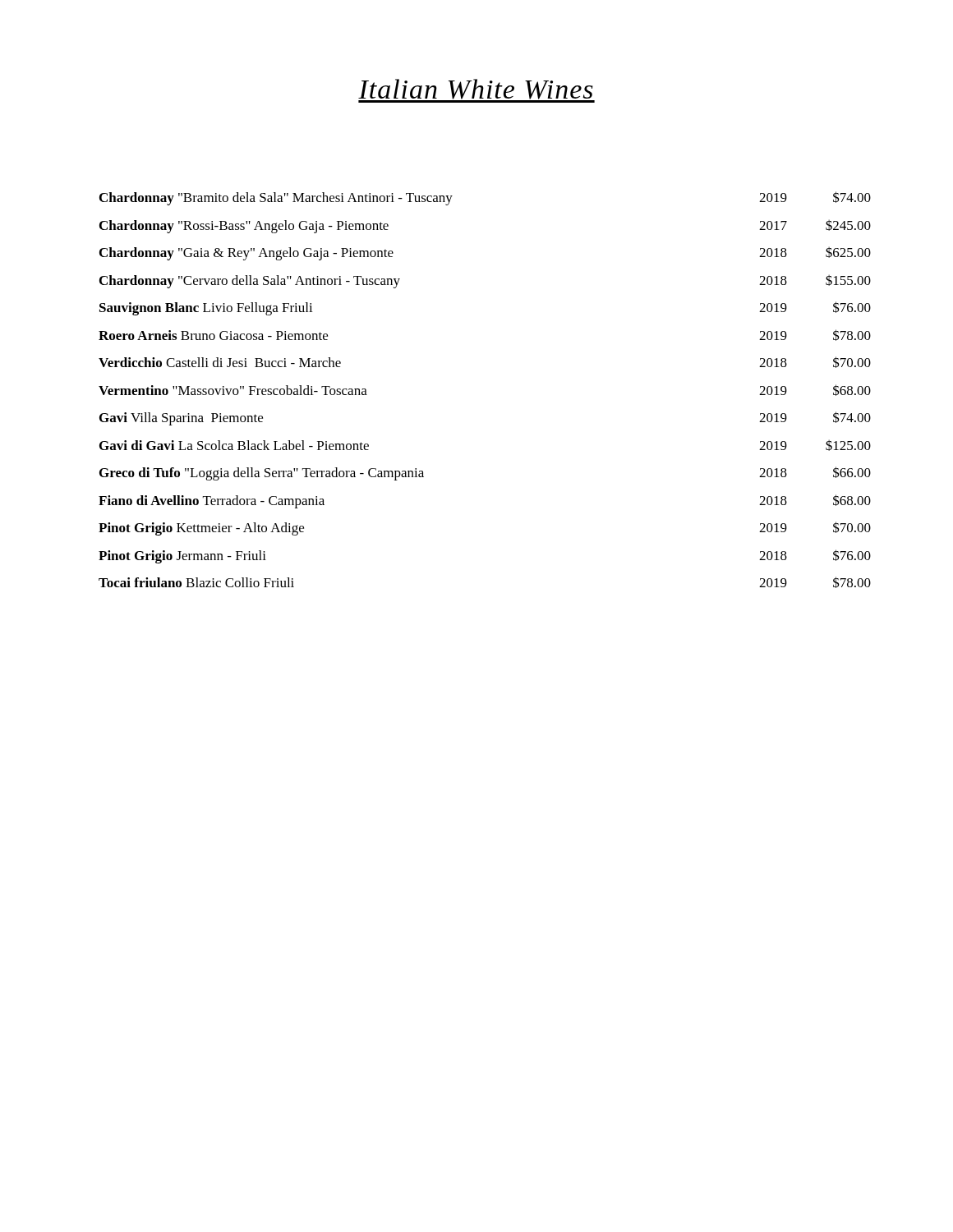The height and width of the screenshot is (1232, 953).
Task: Click on the list item that reads "Roero Arneis Bruno Giacosa - Piemonte"
Action: point(212,334)
